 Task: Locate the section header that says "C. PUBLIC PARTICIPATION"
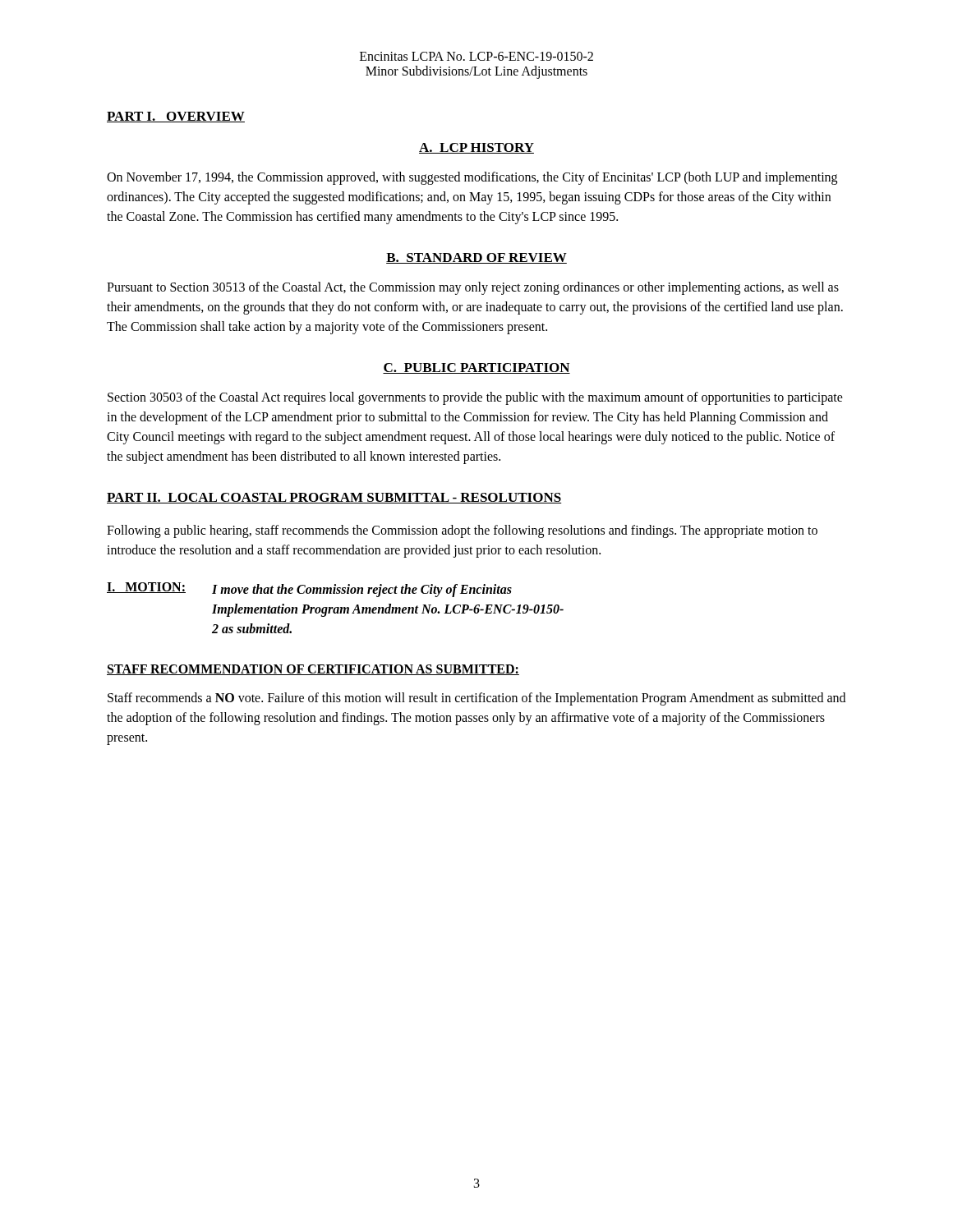pos(476,368)
